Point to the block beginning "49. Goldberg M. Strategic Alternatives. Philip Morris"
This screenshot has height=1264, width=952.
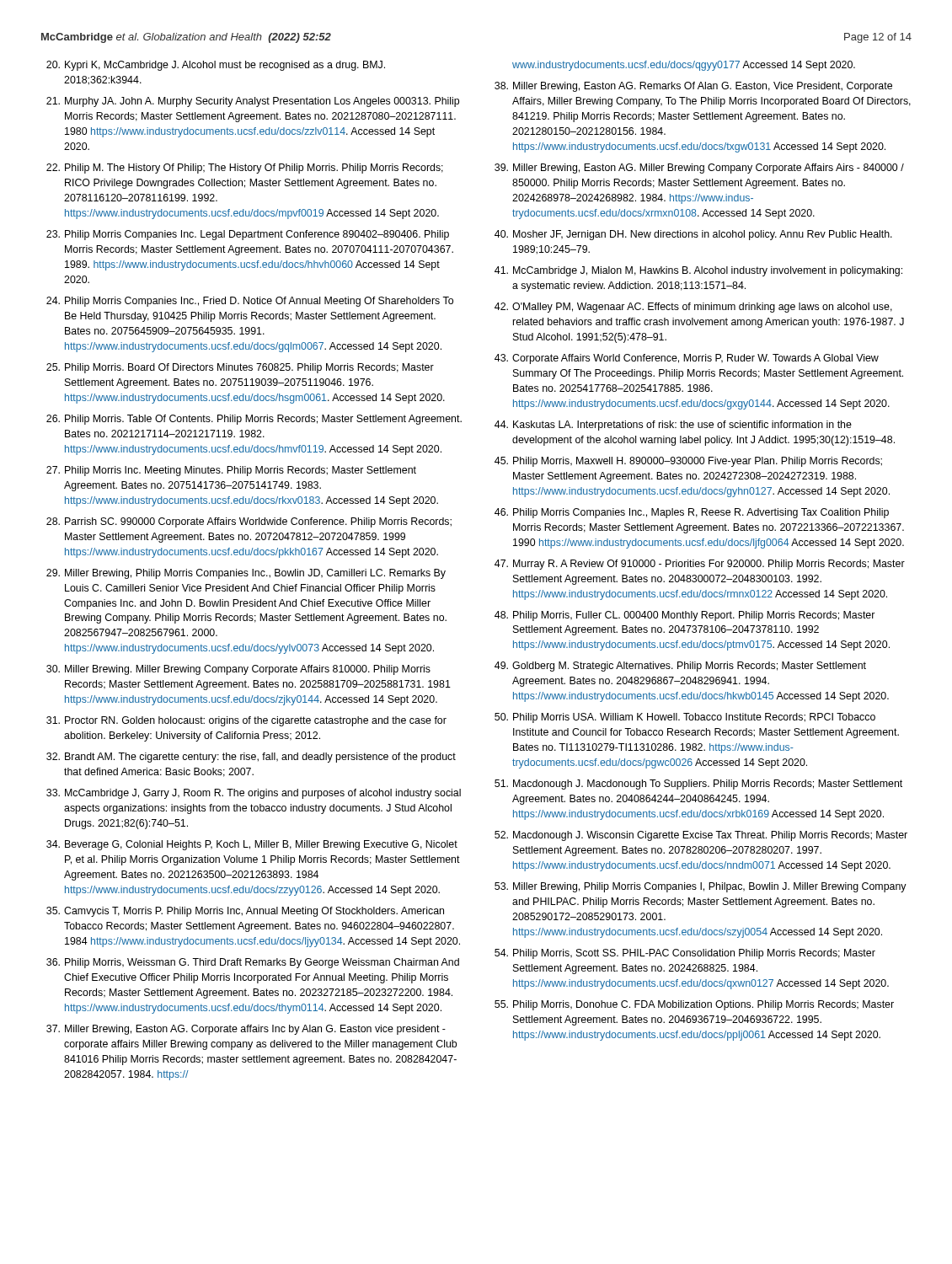pyautogui.click(x=700, y=682)
